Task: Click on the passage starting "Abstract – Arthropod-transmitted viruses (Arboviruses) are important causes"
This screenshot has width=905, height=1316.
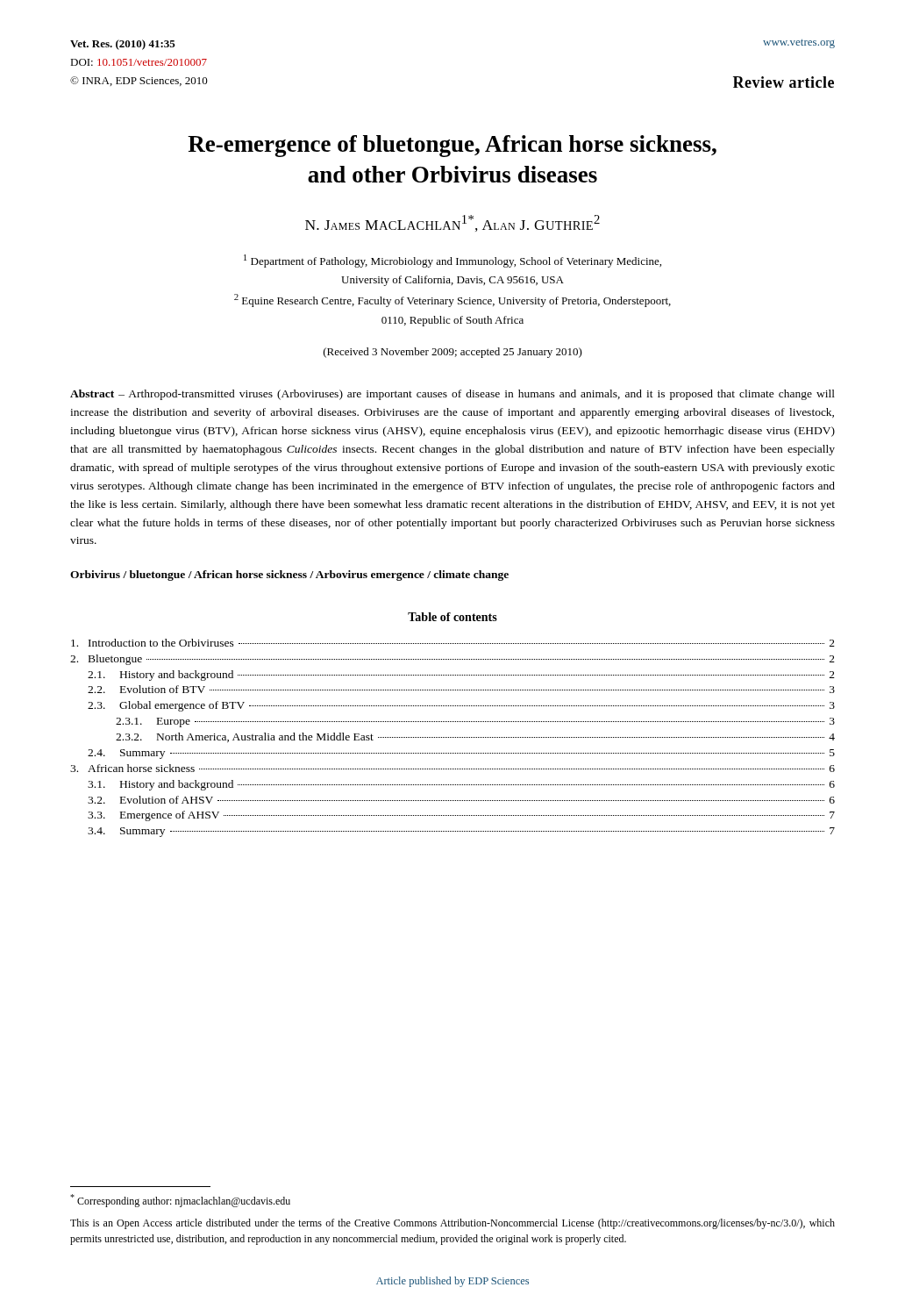Action: 452,467
